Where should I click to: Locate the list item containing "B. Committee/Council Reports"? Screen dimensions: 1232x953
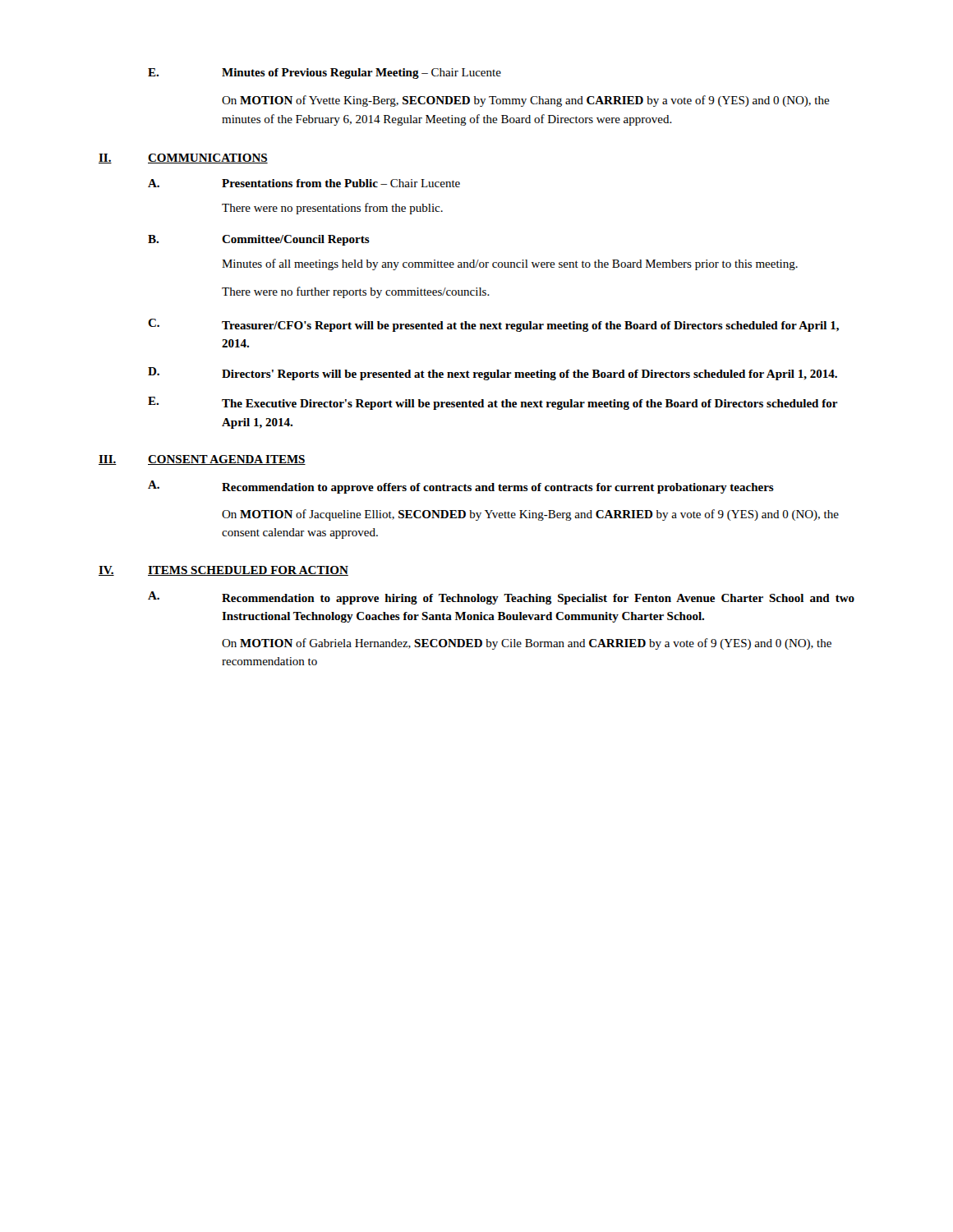pos(259,240)
